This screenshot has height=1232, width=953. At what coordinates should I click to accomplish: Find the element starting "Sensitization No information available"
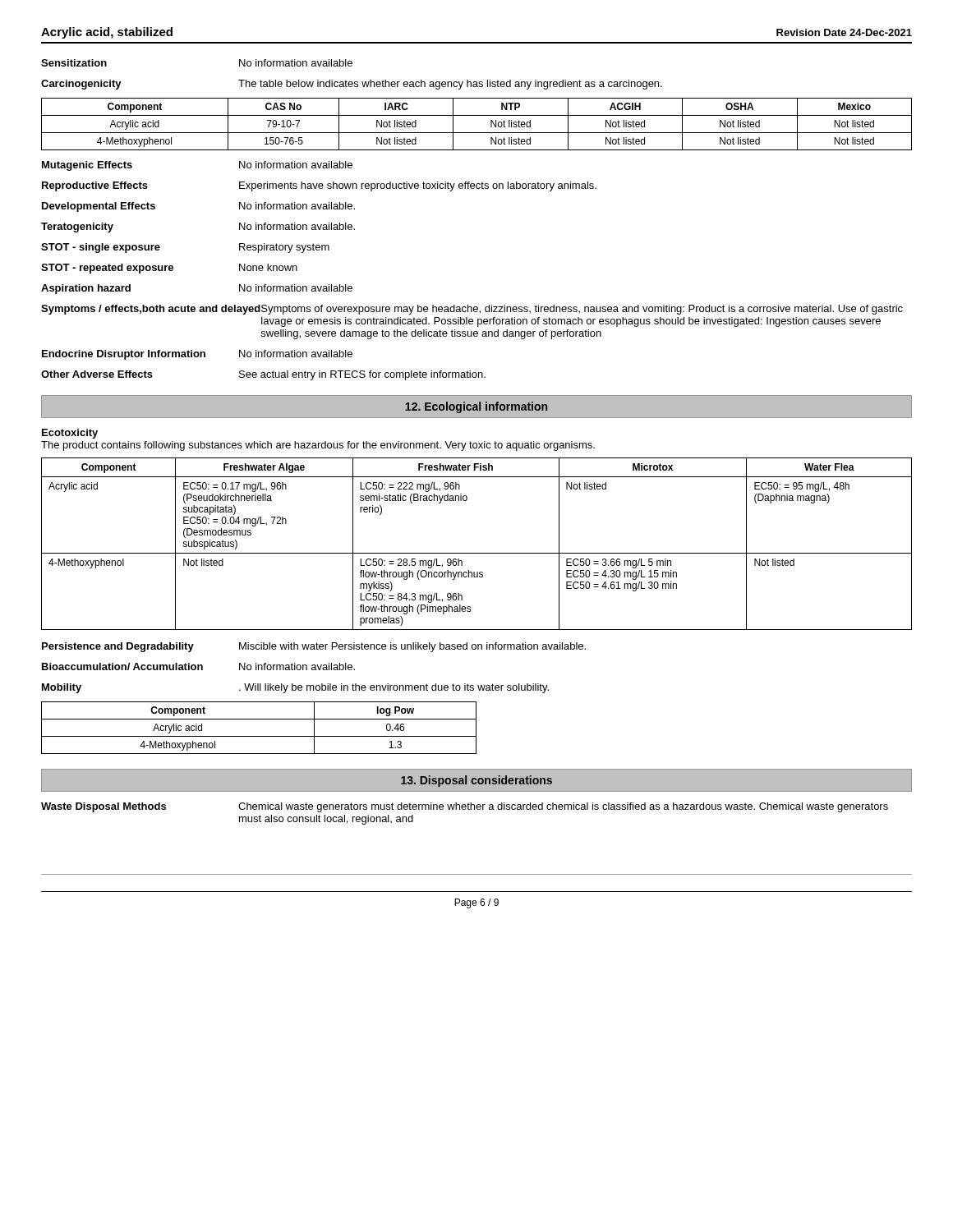[x=74, y=63]
